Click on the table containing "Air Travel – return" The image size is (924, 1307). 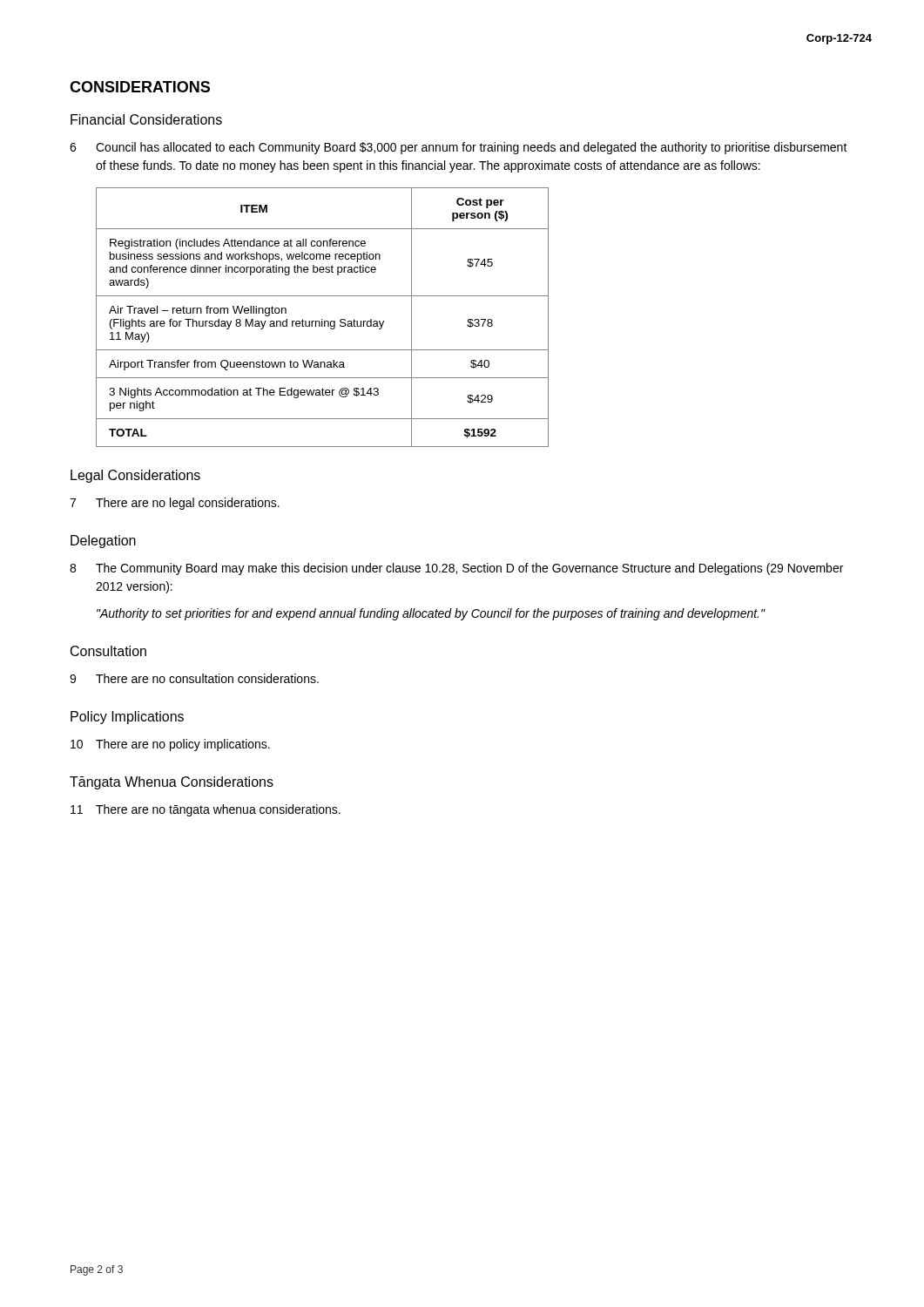pyautogui.click(x=475, y=317)
